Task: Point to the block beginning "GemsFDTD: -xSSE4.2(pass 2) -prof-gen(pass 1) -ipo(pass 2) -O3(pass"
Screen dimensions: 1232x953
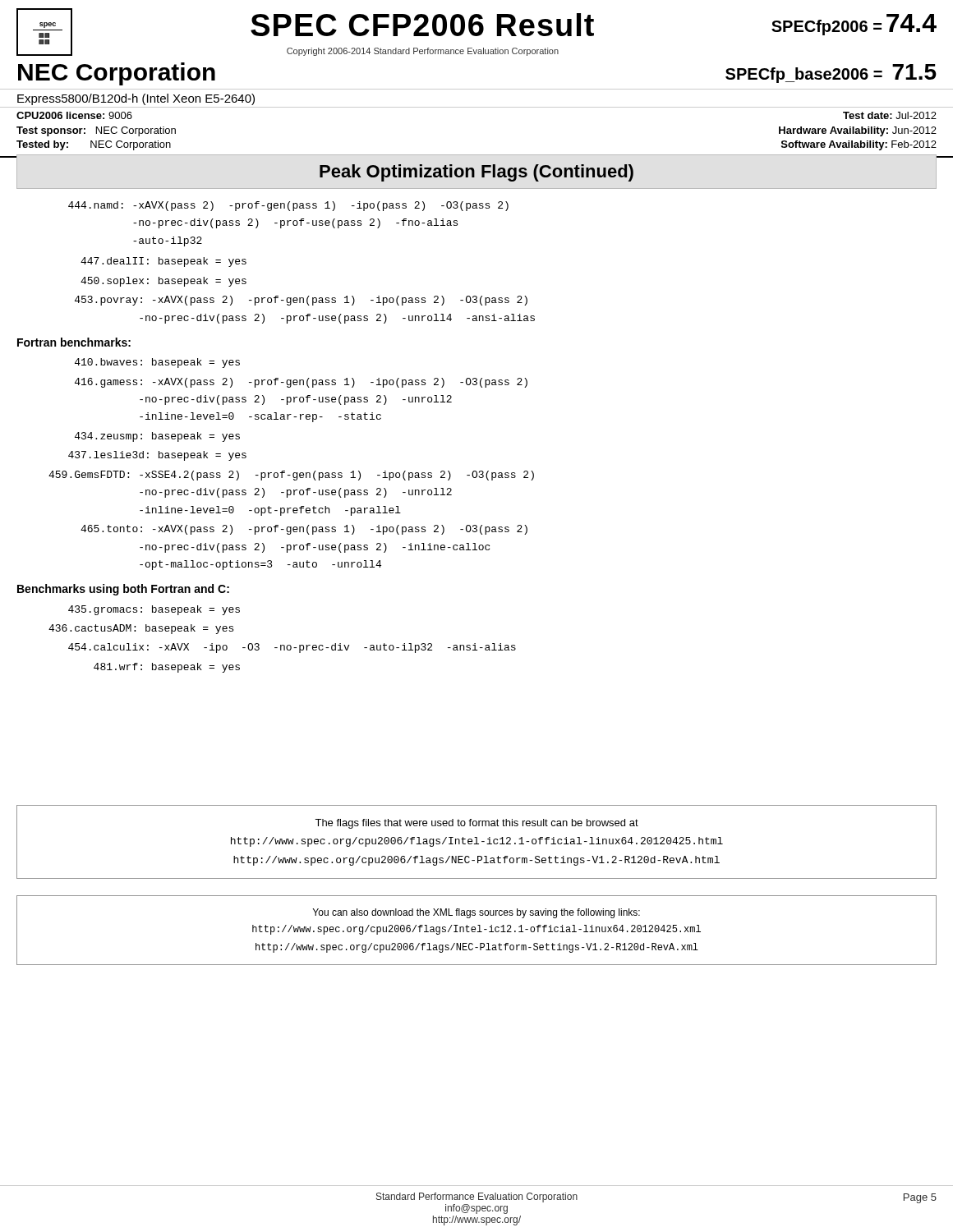Action: coord(276,493)
